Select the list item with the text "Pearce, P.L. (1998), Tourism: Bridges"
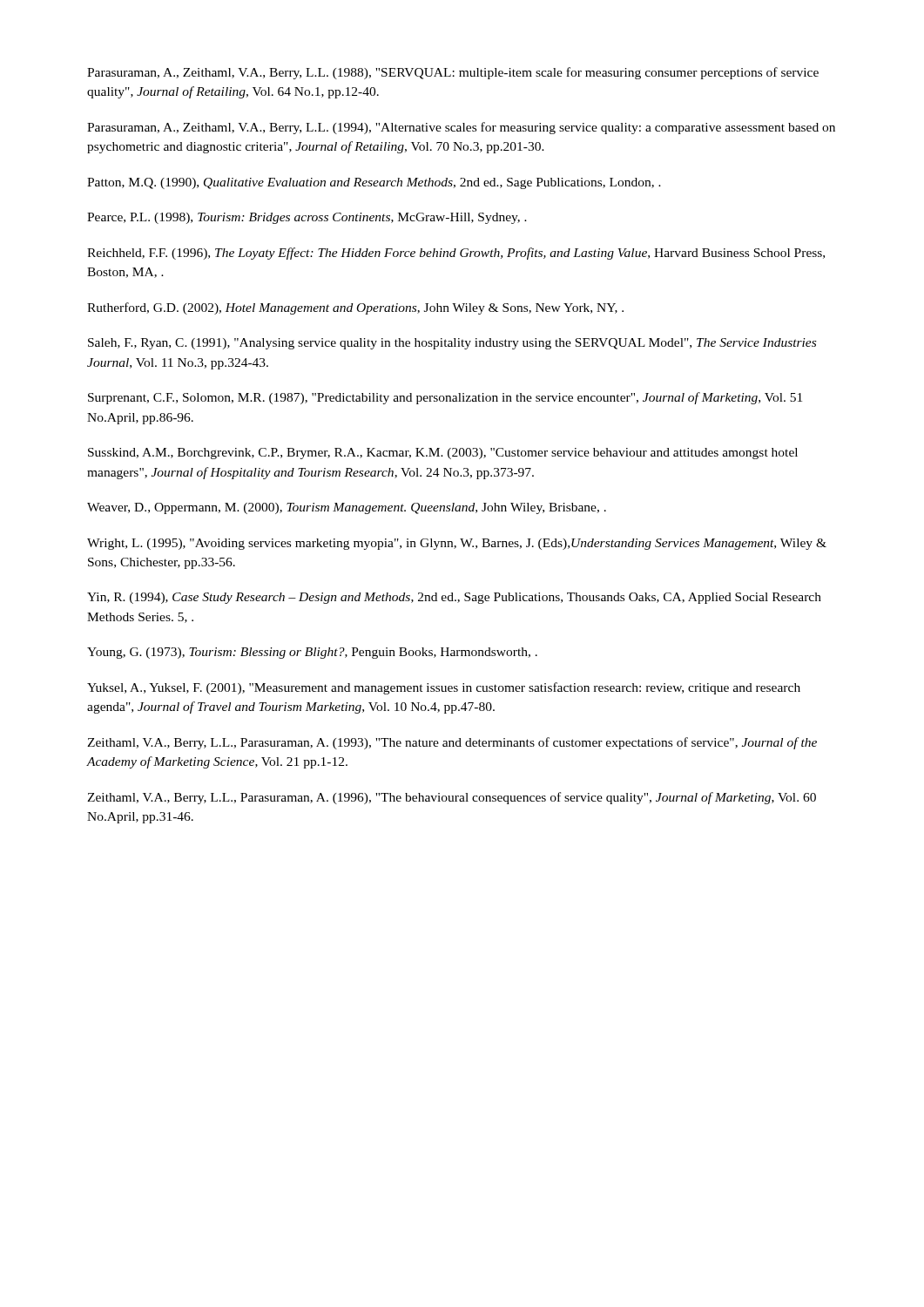The height and width of the screenshot is (1307, 924). point(307,217)
